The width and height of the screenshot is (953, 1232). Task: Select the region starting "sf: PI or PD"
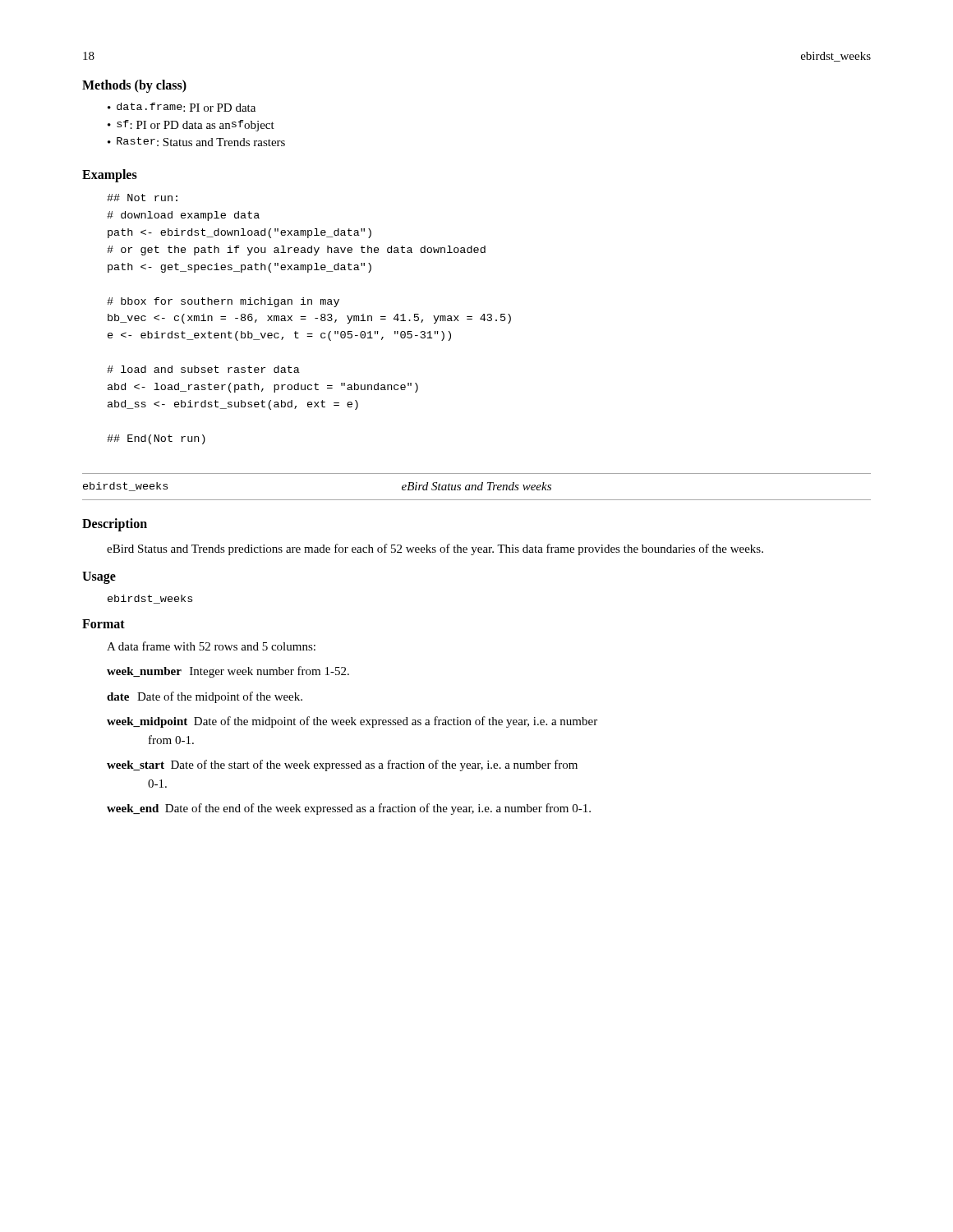(x=195, y=125)
